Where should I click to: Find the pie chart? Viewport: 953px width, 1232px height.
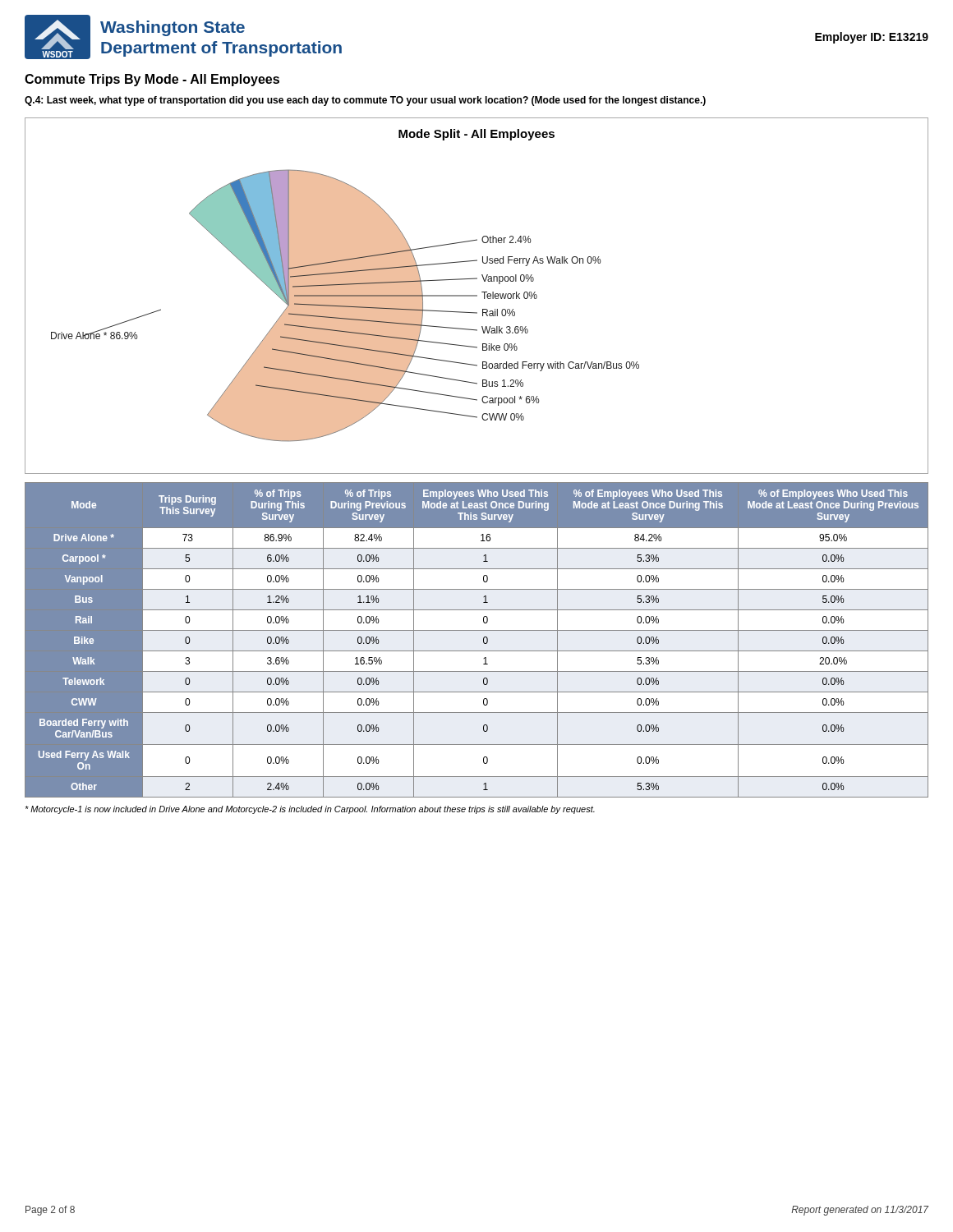tap(476, 295)
